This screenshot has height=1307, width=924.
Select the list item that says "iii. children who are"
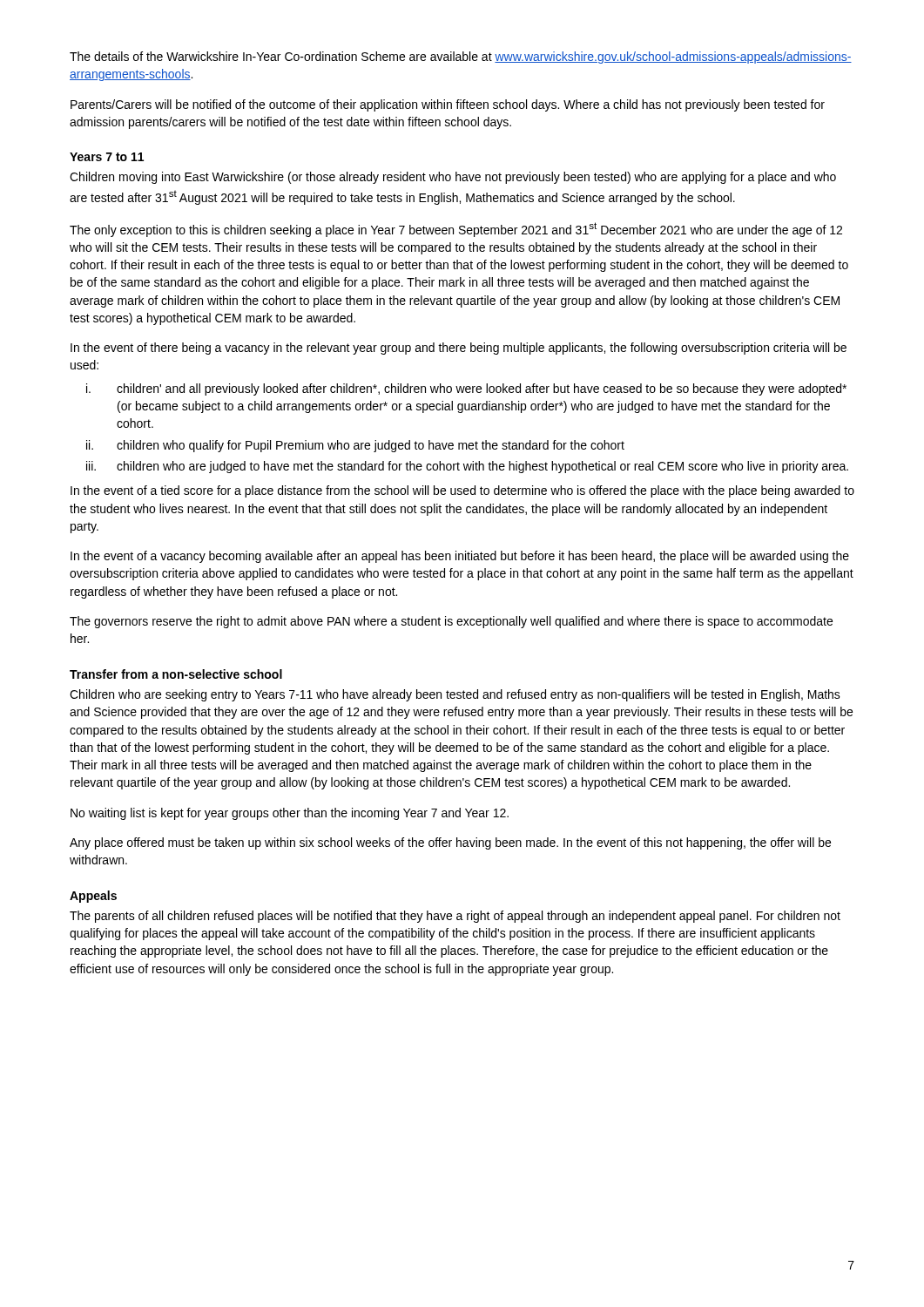(x=460, y=466)
